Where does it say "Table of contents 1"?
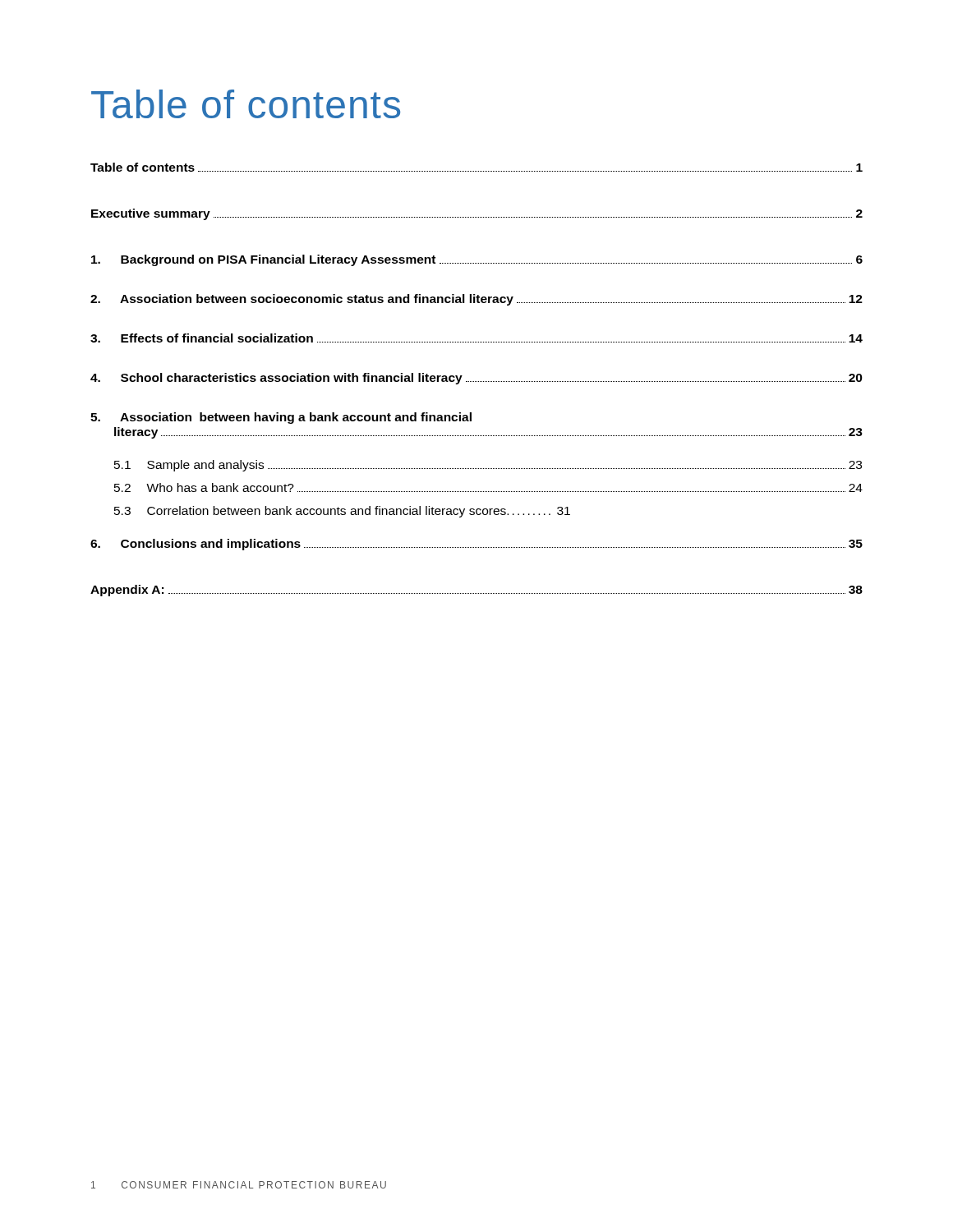 476,168
